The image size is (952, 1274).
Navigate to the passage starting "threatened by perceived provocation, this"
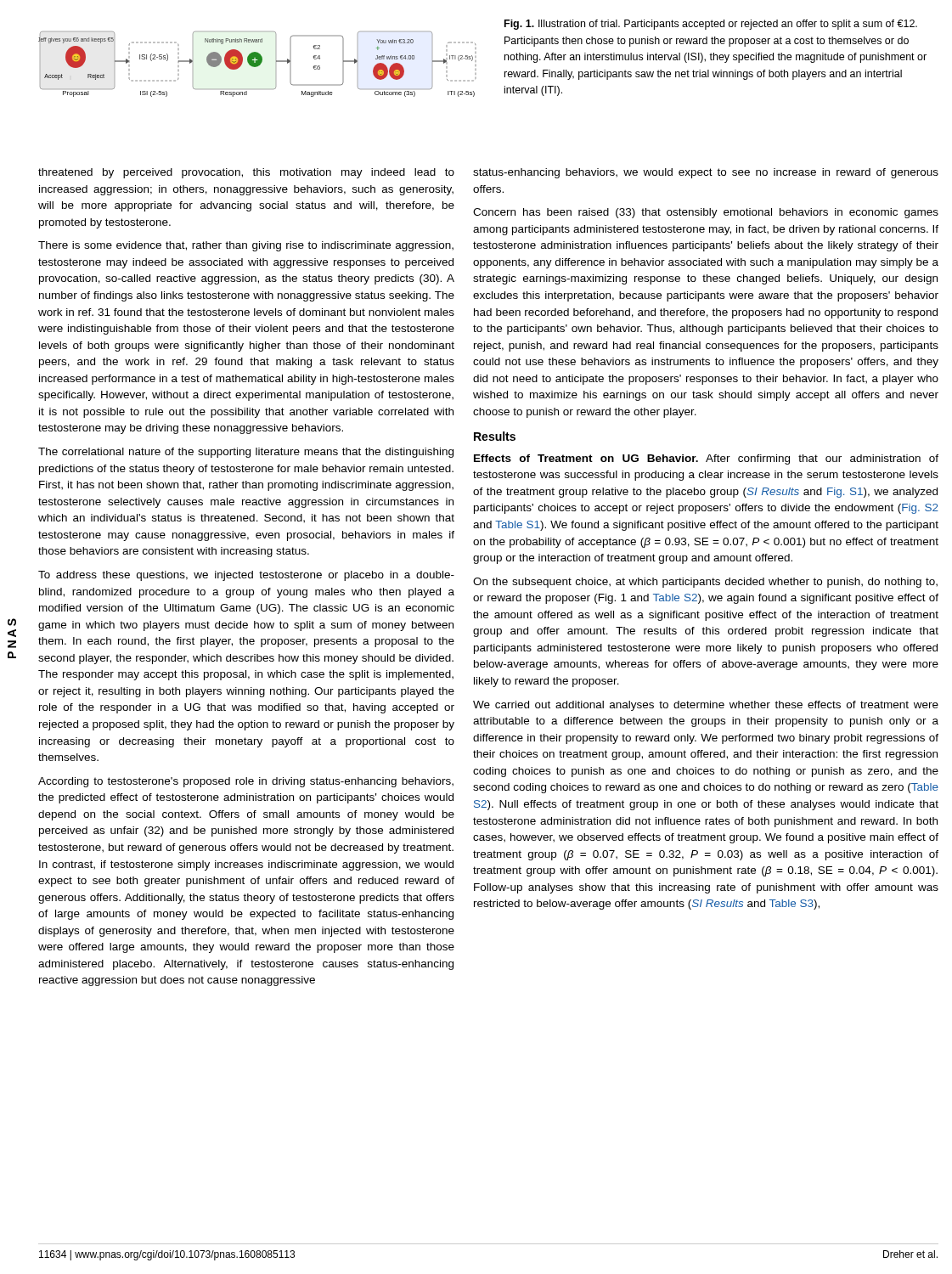coord(246,576)
